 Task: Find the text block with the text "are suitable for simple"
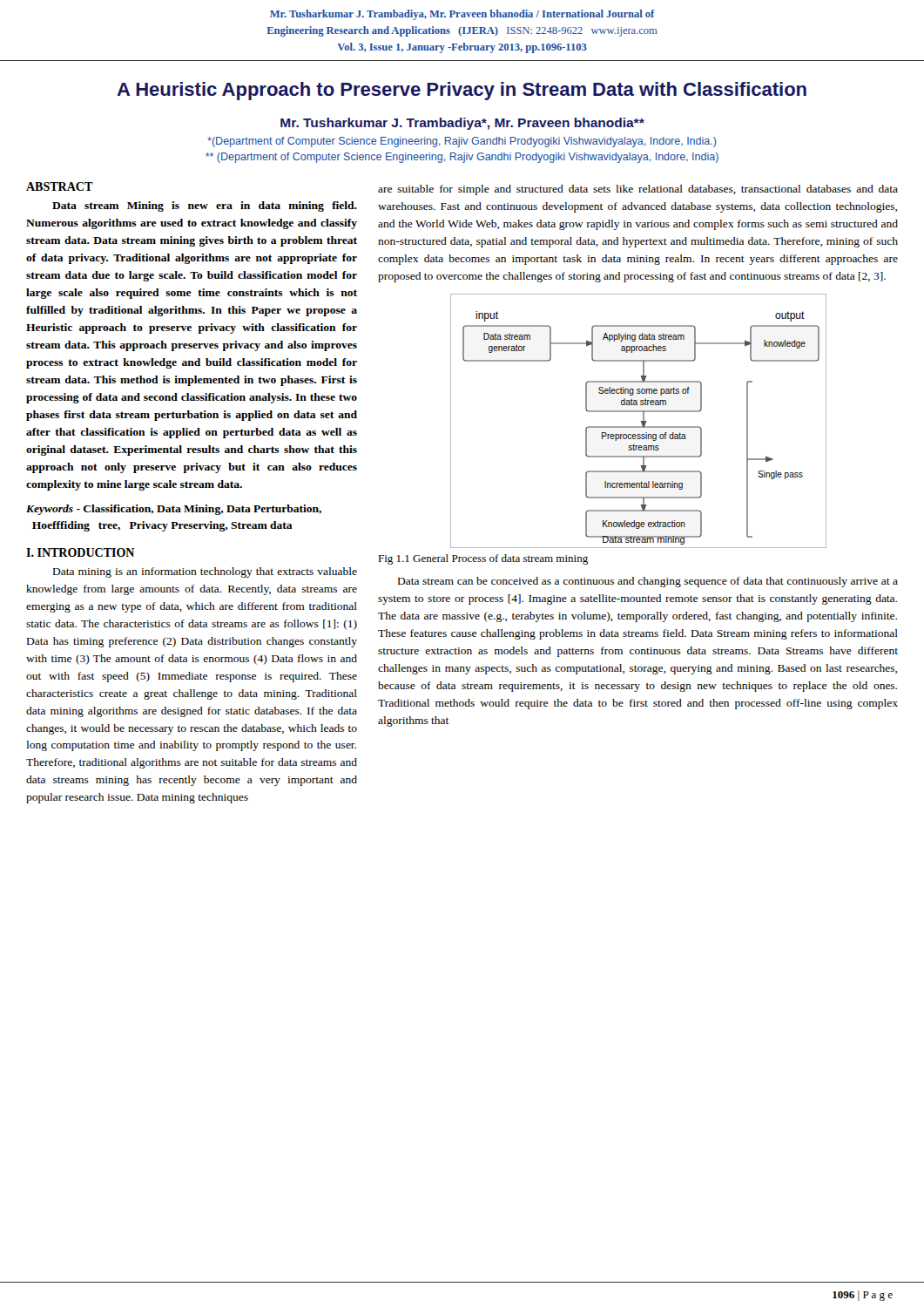[x=638, y=233]
